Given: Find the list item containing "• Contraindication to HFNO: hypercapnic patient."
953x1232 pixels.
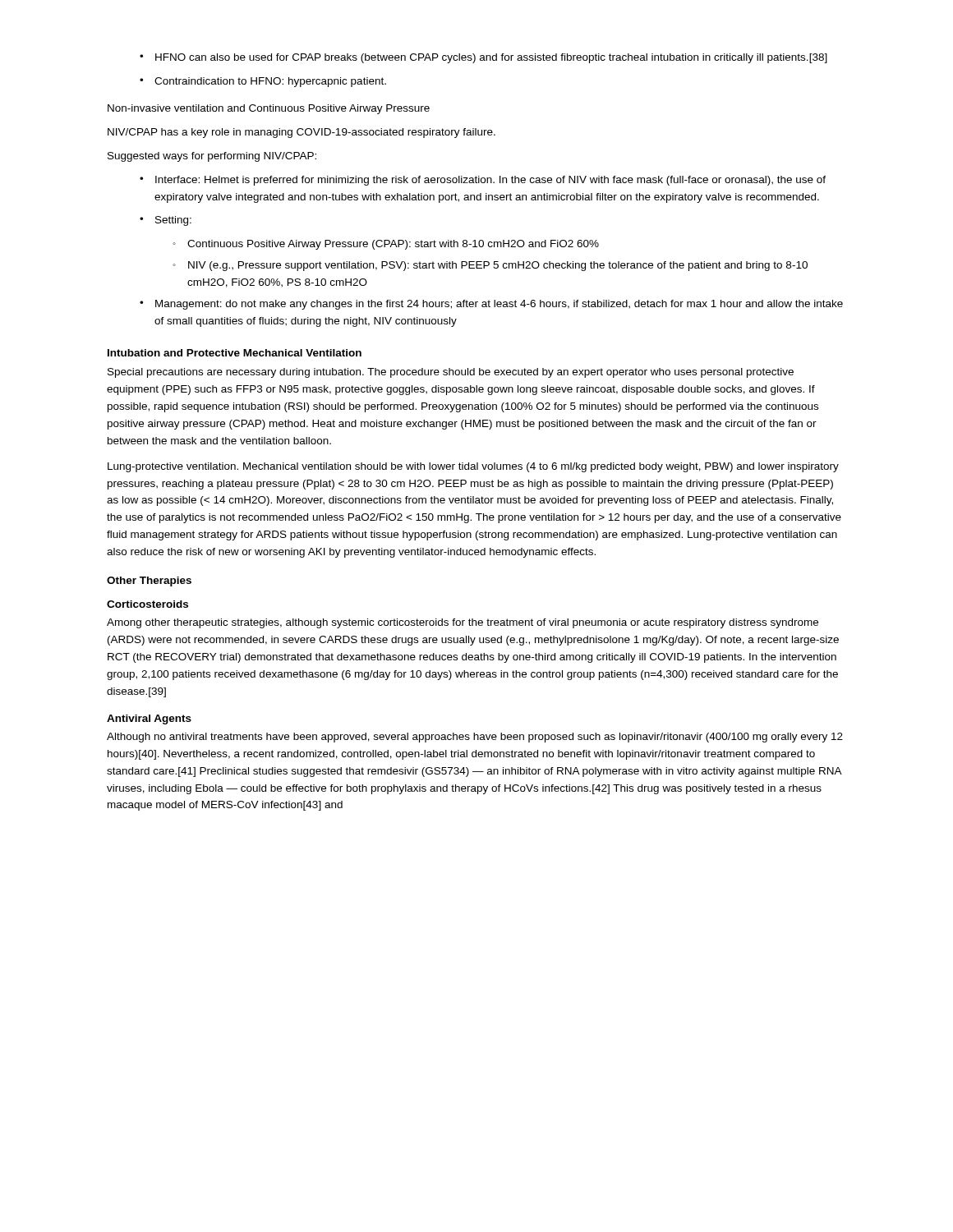Looking at the screenshot, I should pyautogui.click(x=263, y=82).
